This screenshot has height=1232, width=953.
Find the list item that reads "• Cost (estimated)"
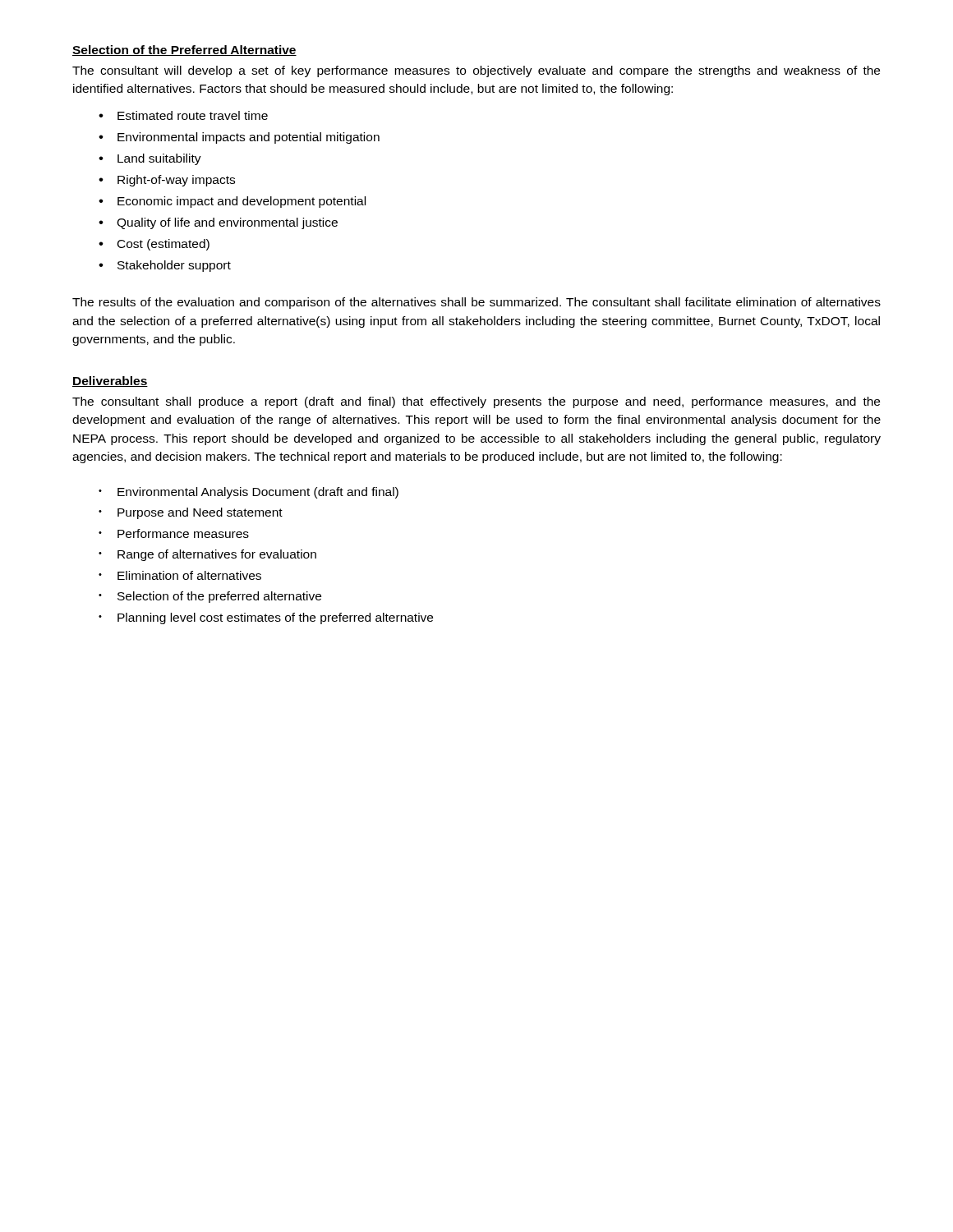point(154,244)
